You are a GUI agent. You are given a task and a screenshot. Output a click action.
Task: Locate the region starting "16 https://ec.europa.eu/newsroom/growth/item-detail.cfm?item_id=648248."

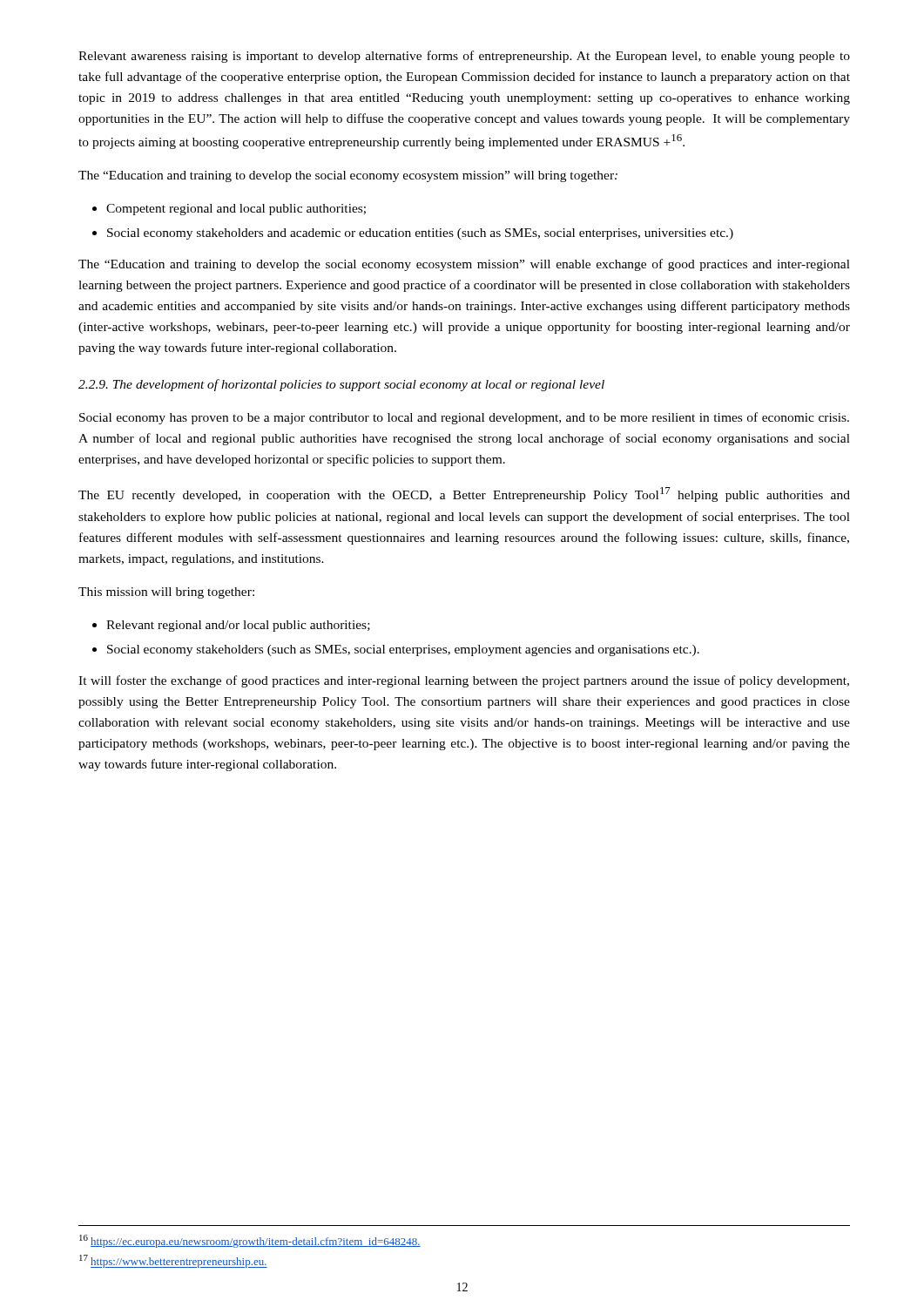pos(250,1241)
